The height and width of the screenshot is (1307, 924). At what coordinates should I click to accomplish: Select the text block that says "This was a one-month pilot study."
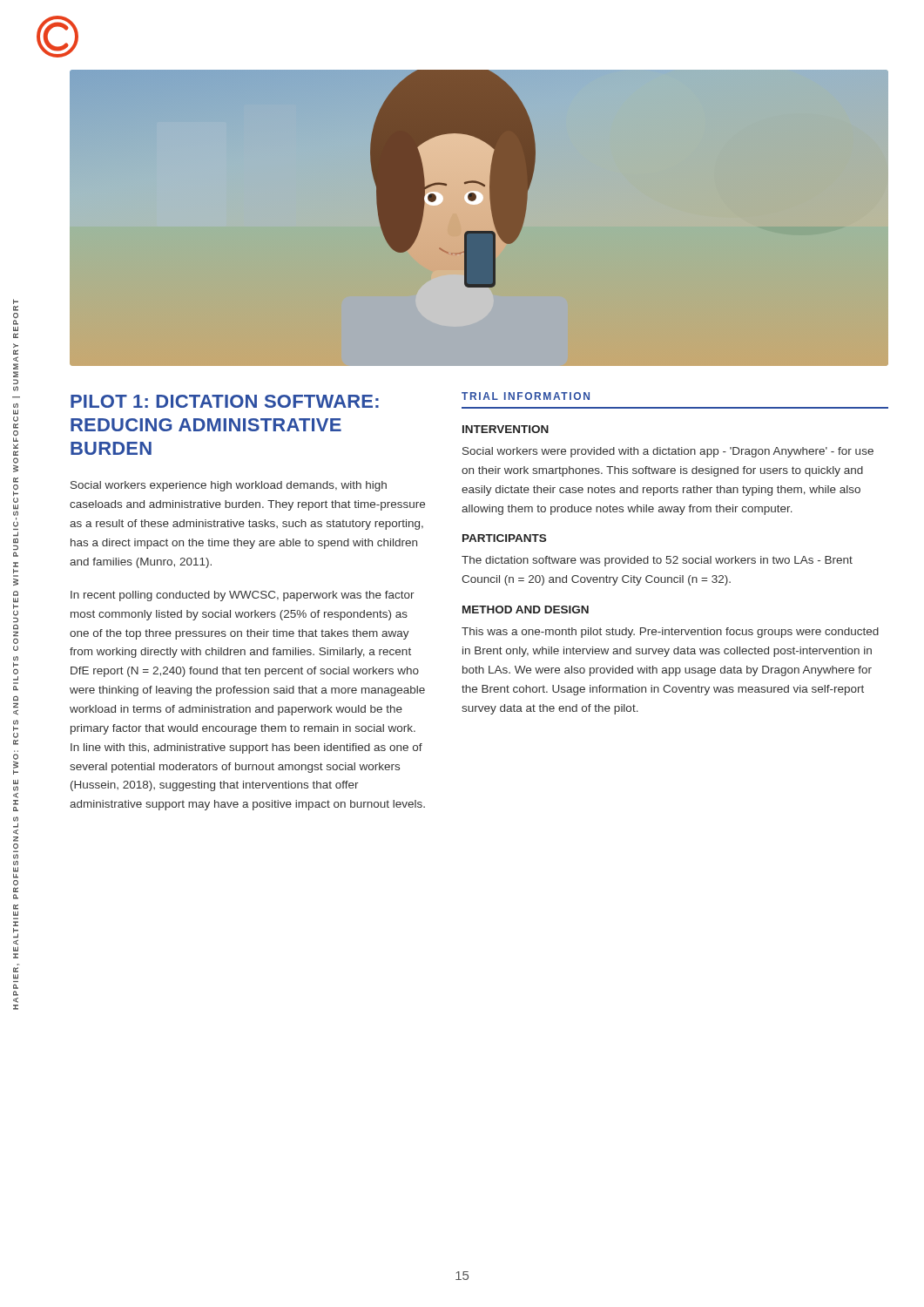(670, 670)
